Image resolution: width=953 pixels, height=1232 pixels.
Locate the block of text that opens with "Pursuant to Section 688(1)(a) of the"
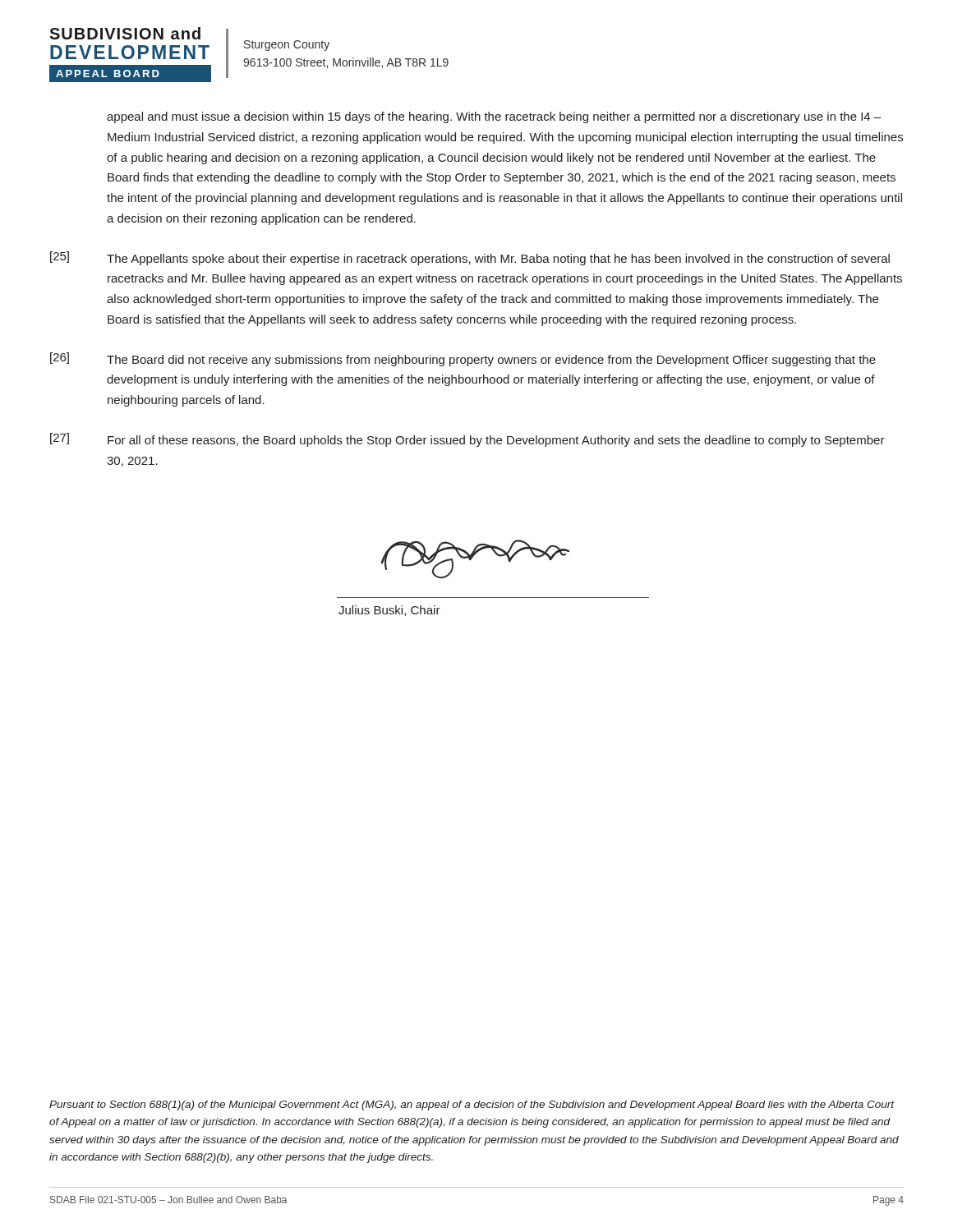pos(474,1131)
